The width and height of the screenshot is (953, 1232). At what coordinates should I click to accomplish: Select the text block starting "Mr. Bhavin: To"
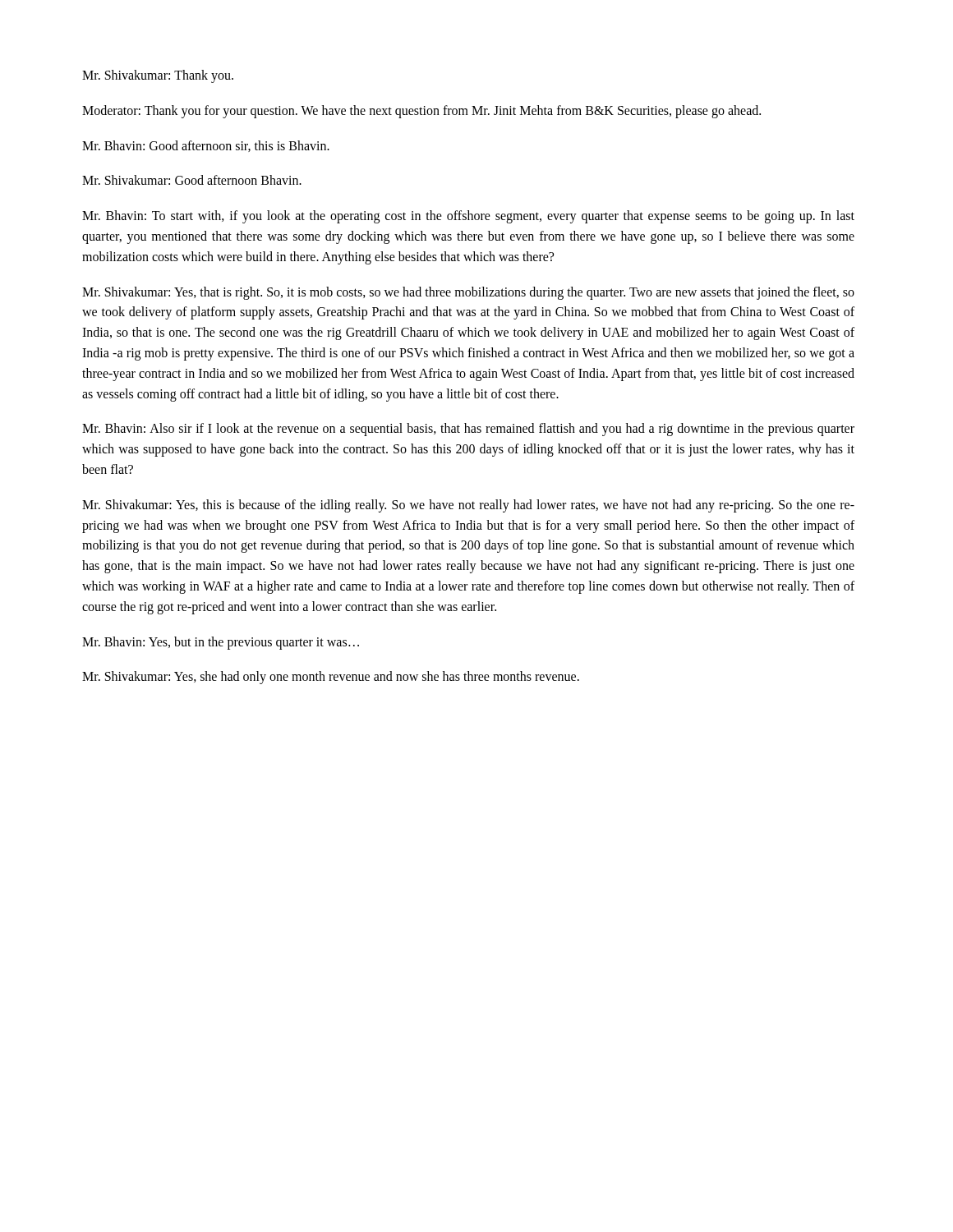(468, 236)
